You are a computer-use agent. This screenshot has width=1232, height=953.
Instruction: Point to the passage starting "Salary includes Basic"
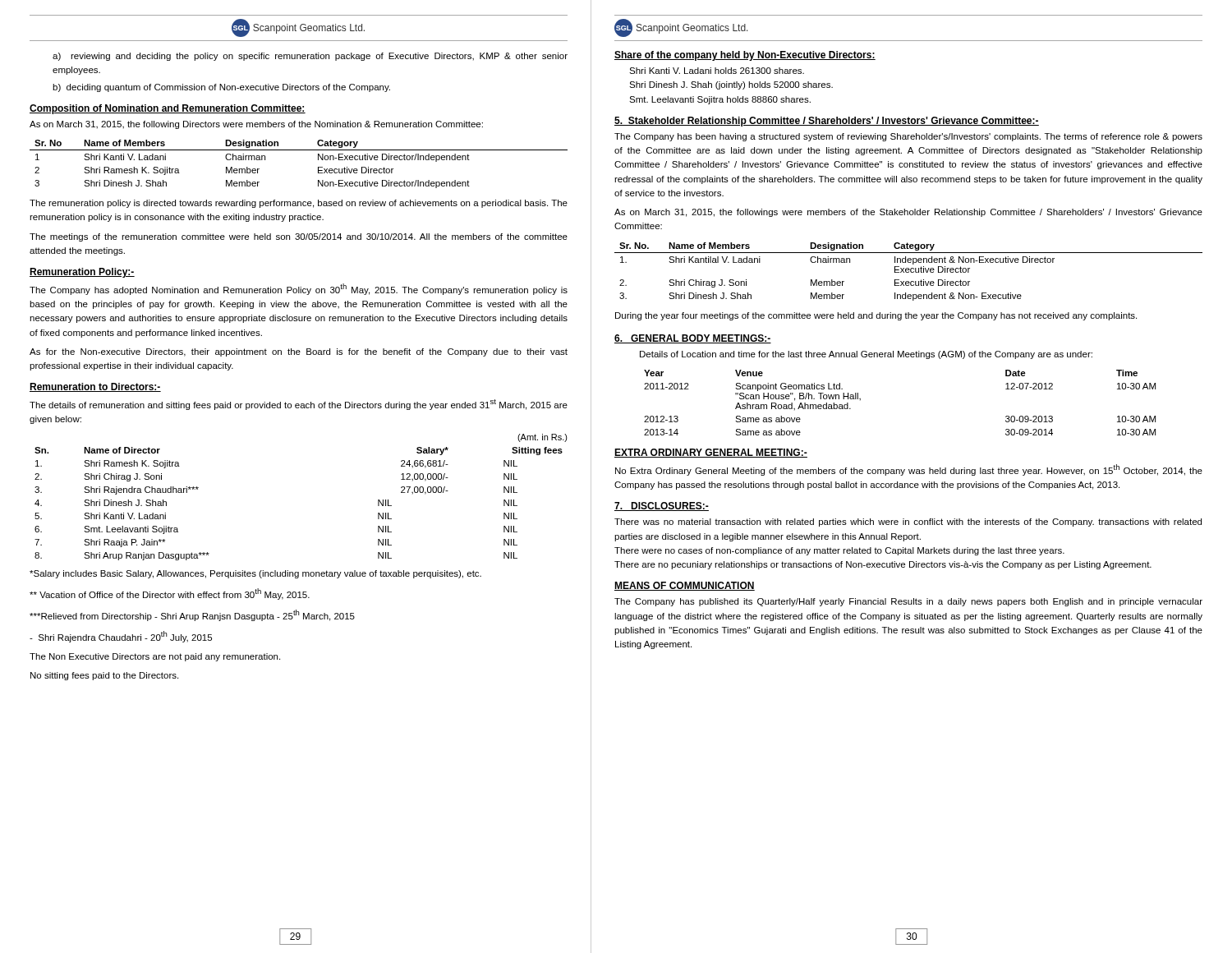tap(256, 573)
